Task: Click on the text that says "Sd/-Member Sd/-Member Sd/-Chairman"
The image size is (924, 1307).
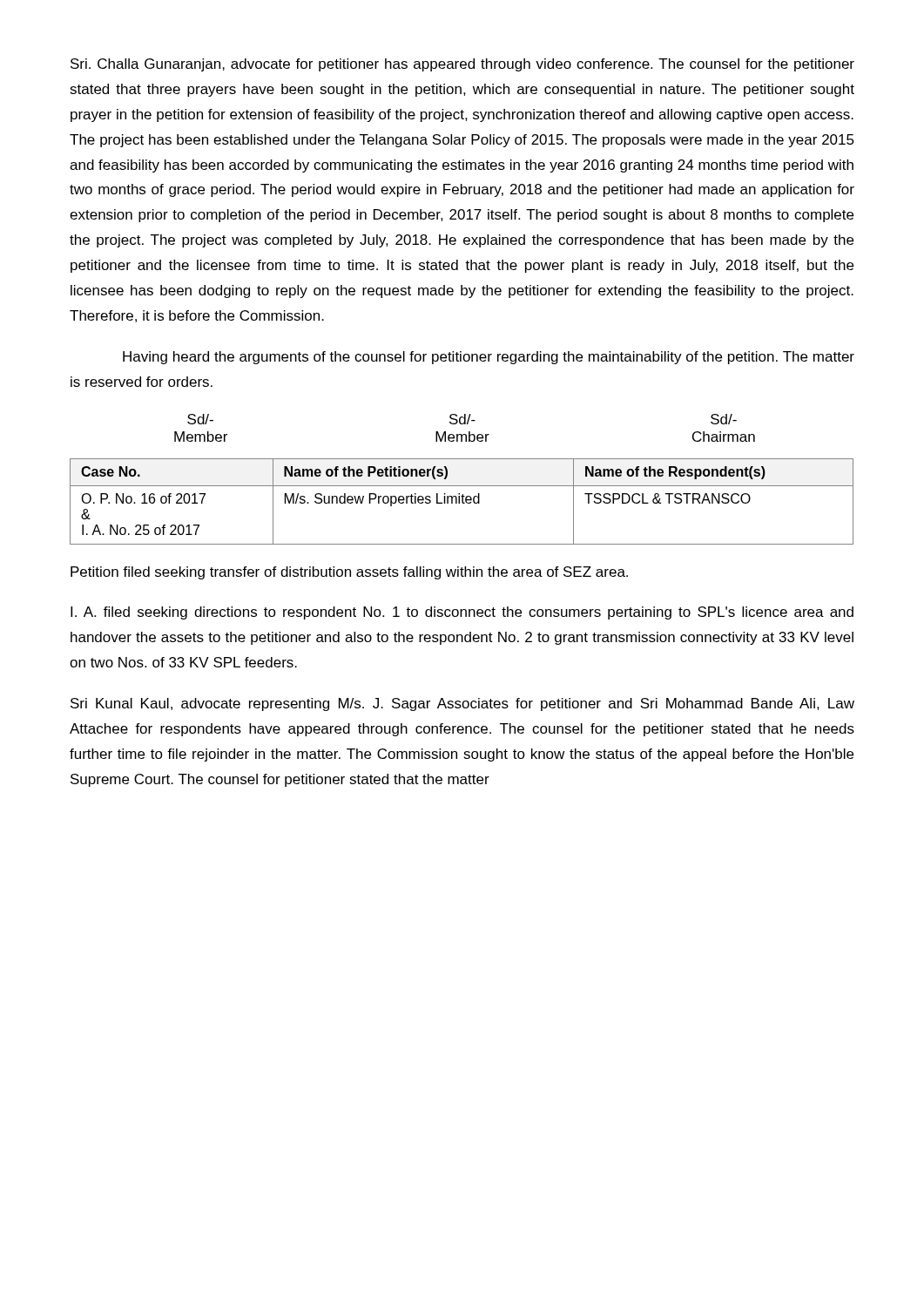Action: [462, 428]
